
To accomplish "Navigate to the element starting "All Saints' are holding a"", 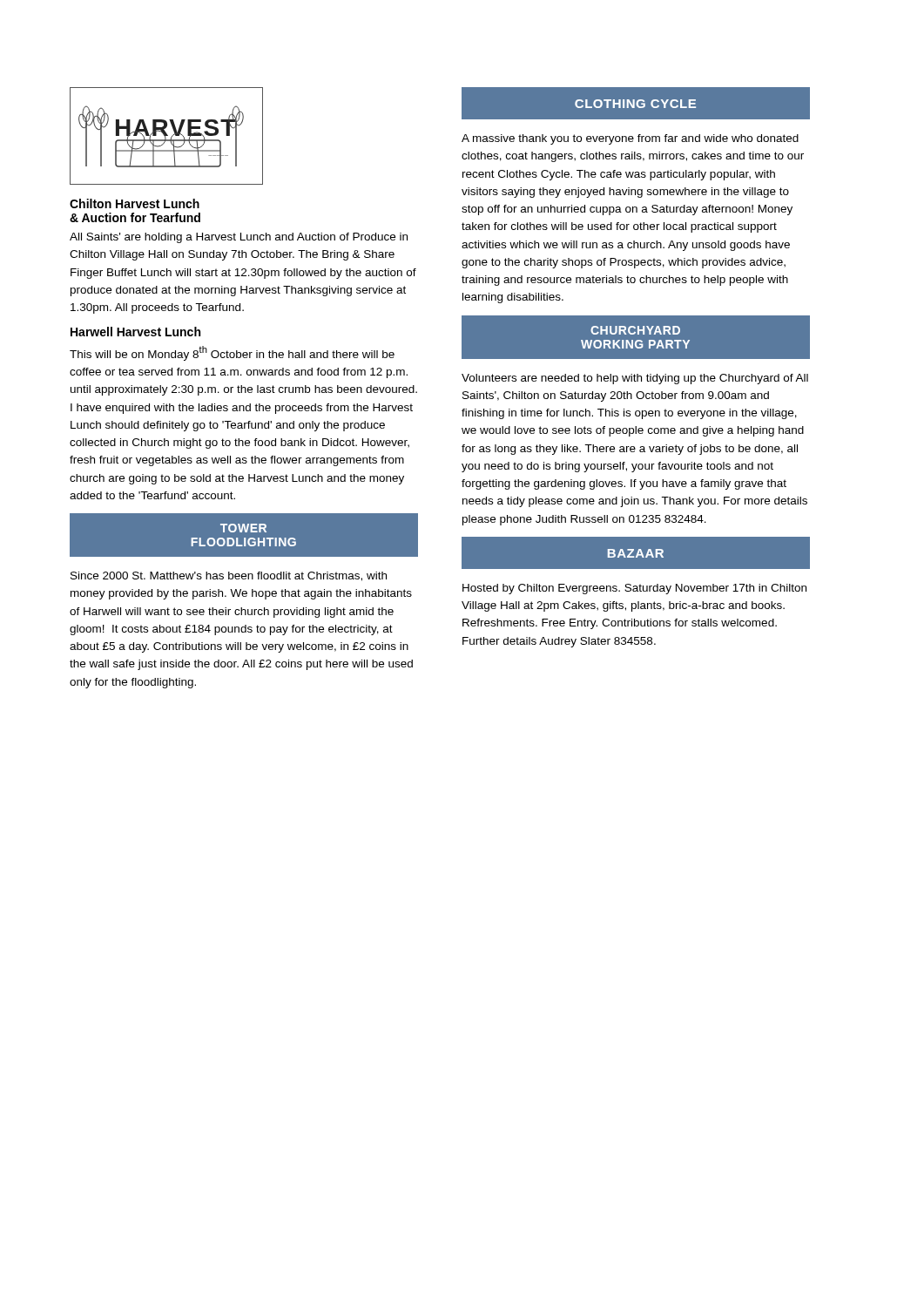I will pyautogui.click(x=244, y=272).
